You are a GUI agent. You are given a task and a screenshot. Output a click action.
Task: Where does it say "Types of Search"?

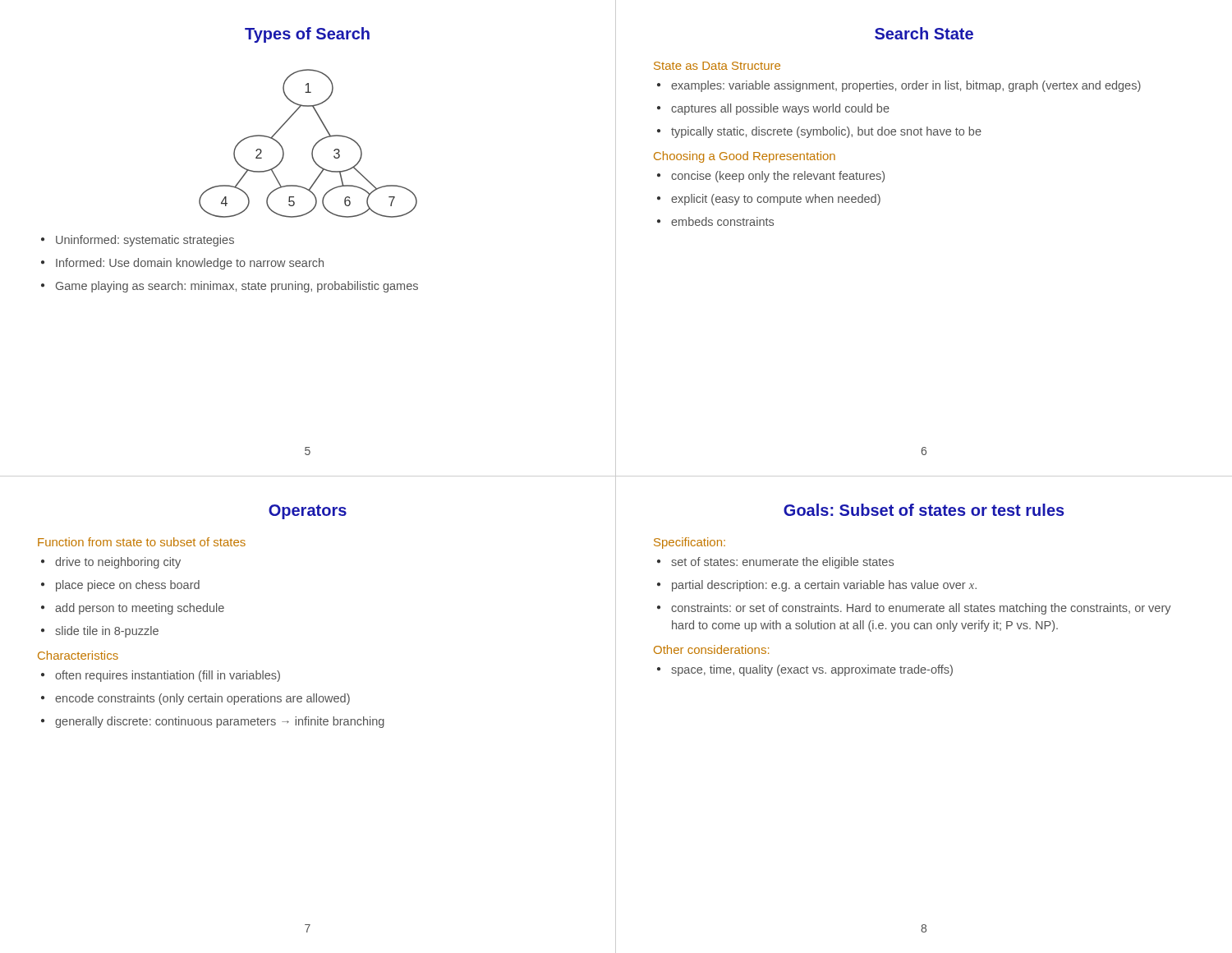click(308, 34)
